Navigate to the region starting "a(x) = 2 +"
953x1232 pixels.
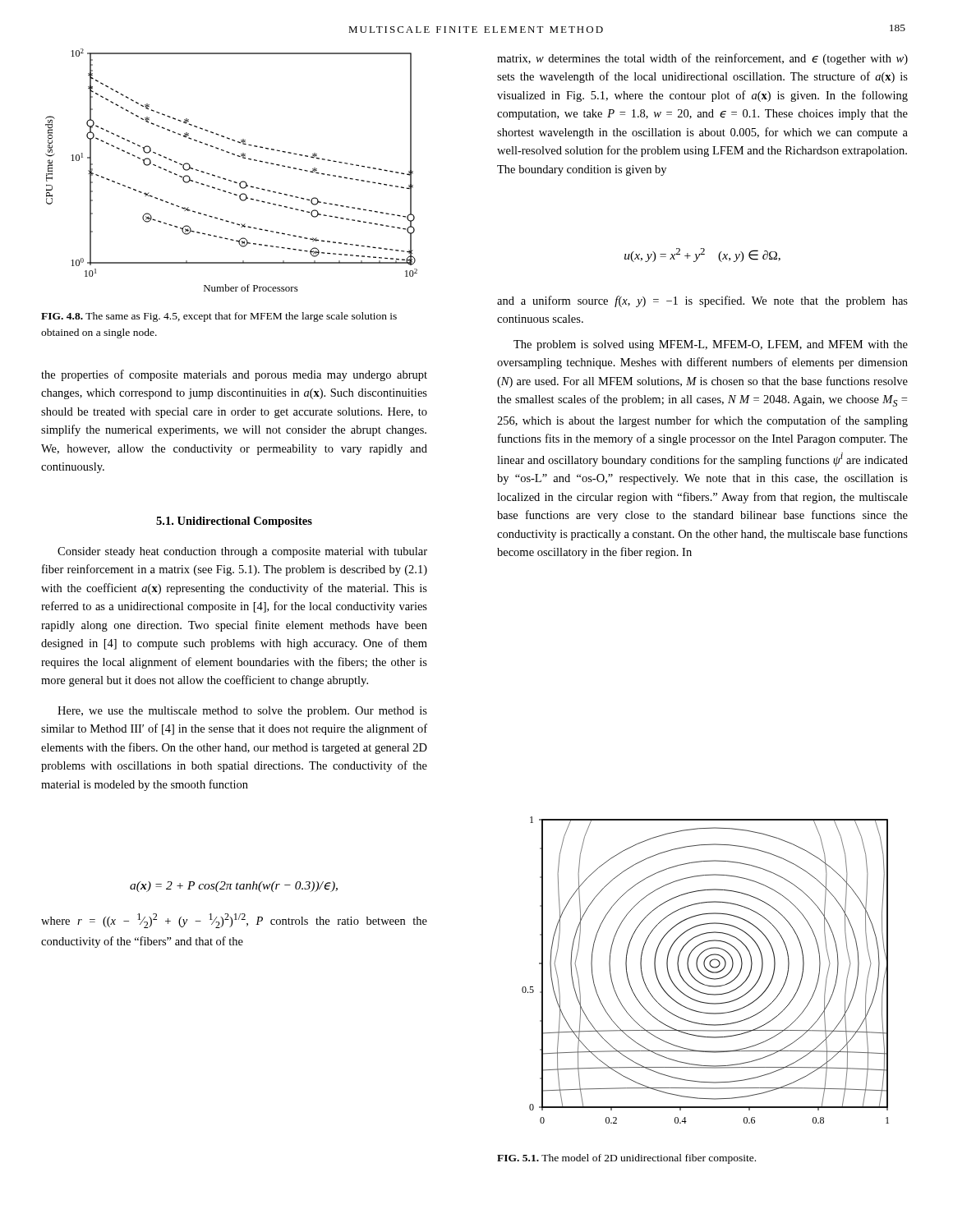pyautogui.click(x=234, y=885)
